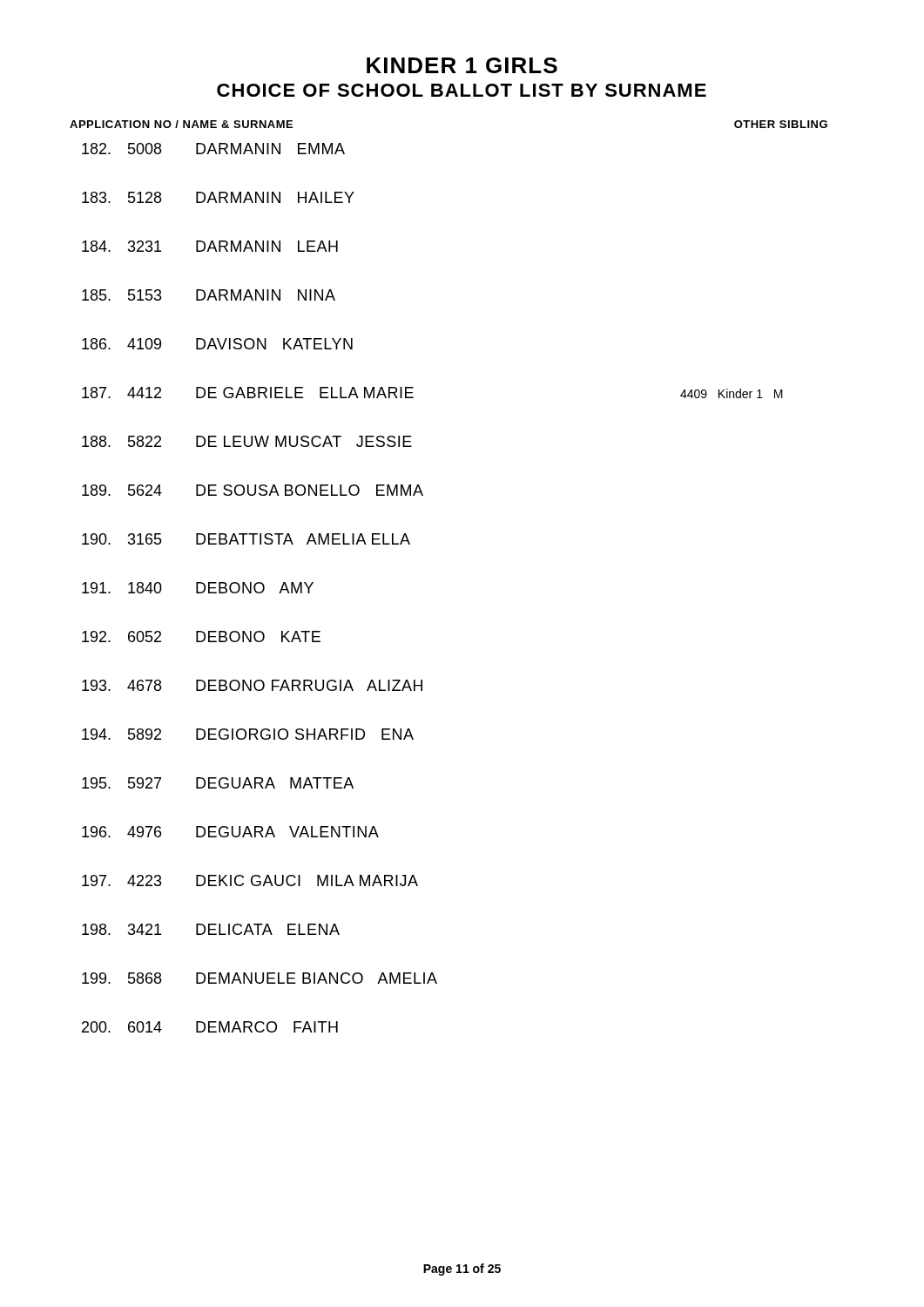Select the title with the text "KINDER 1 GIRLS CHOICE OF SCHOOL BALLOT LIST"
The image size is (924, 1307).
462,77
